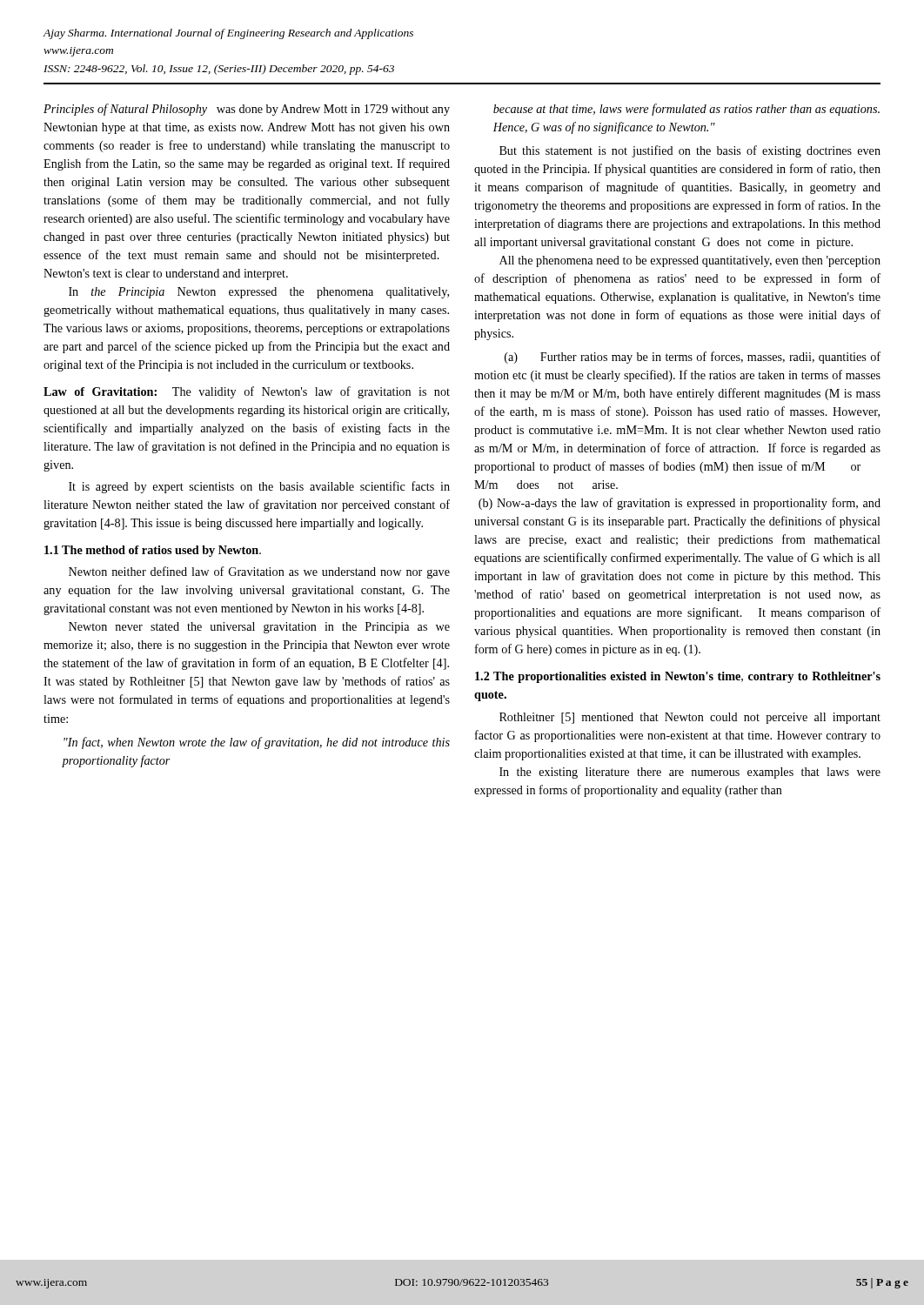The height and width of the screenshot is (1305, 924).
Task: Locate the element starting "because at that time, laws were formulated as"
Action: (687, 118)
